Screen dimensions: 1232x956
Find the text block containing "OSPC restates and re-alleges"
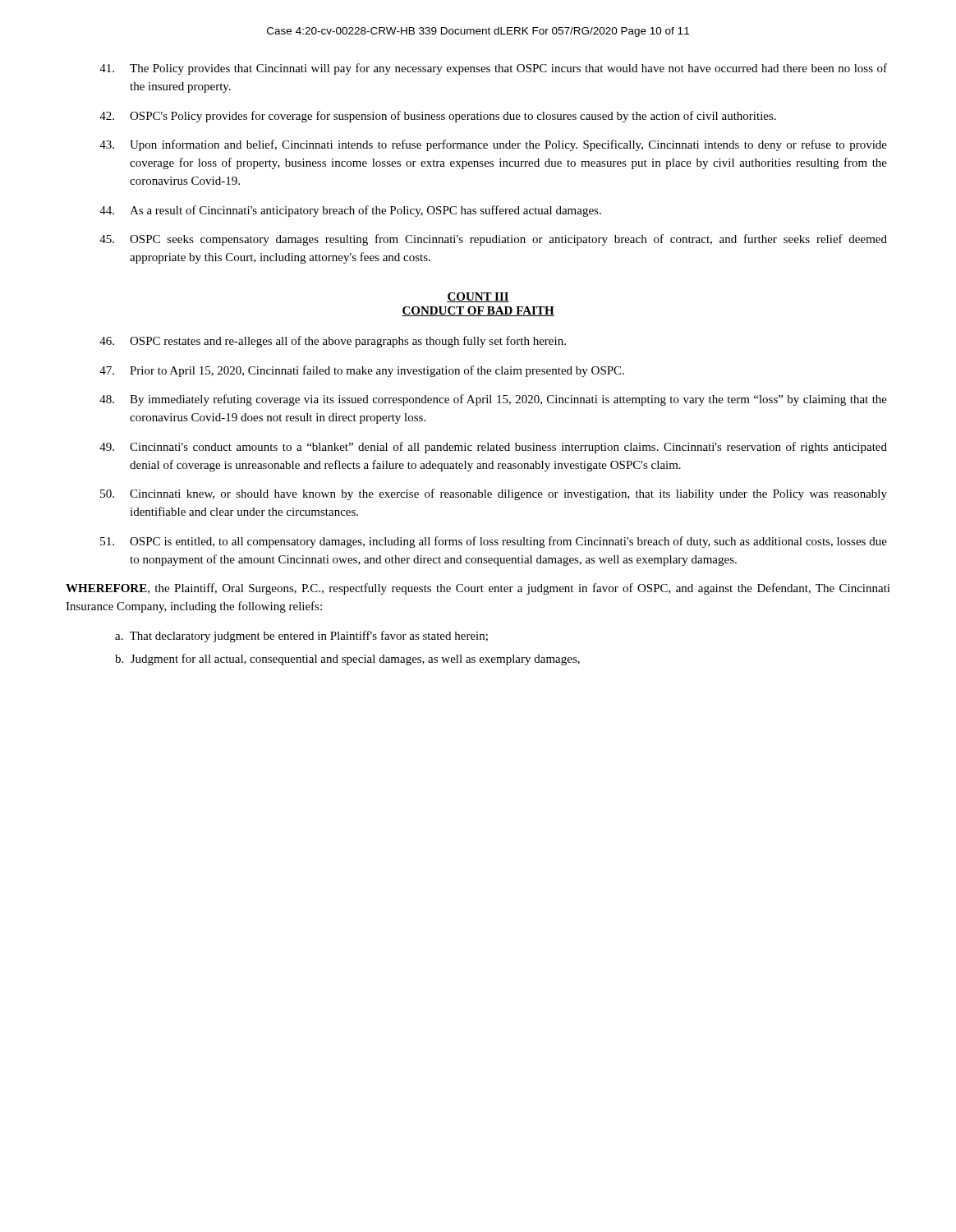(476, 341)
